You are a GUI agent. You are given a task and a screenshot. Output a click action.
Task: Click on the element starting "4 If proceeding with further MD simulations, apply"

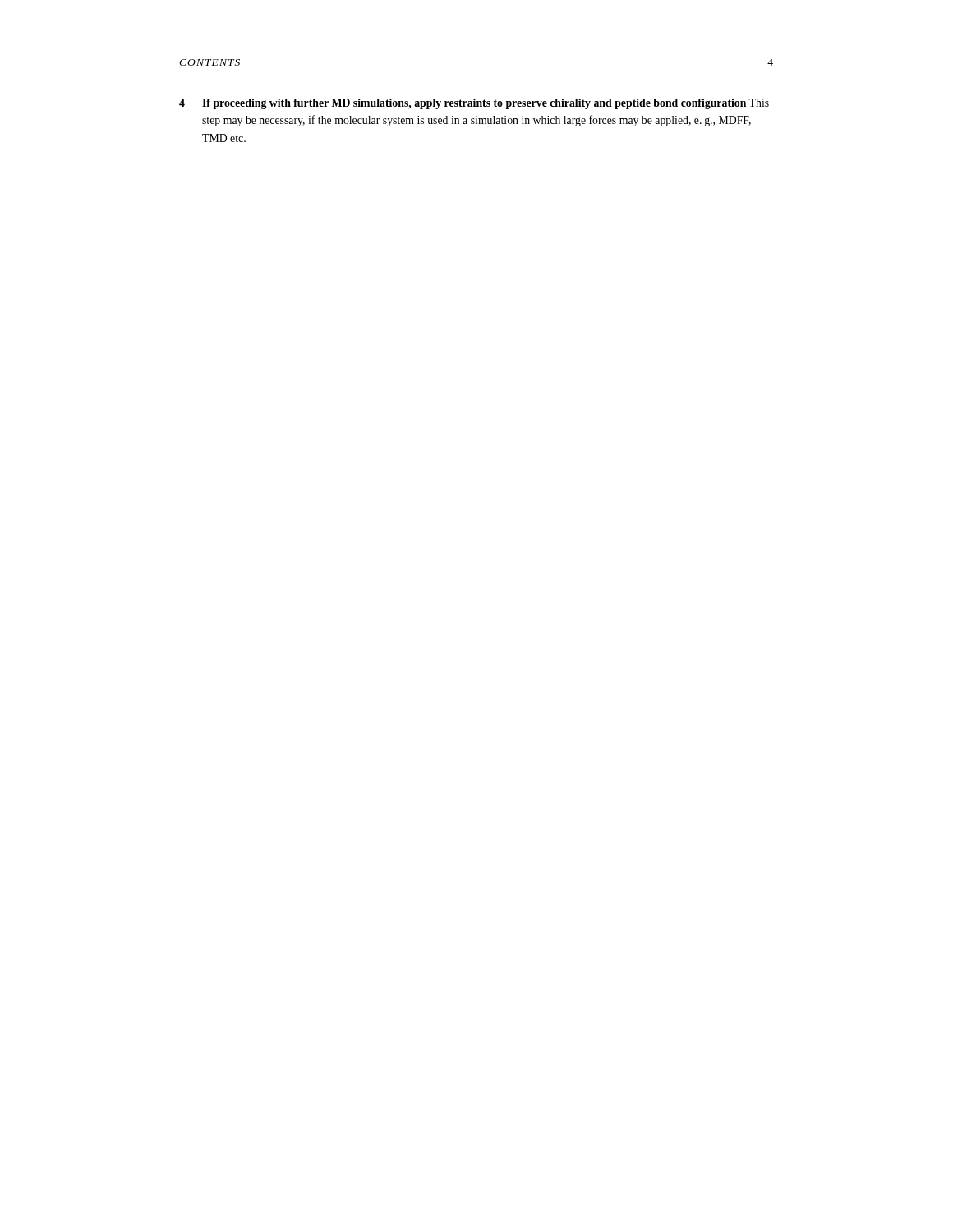tap(476, 121)
